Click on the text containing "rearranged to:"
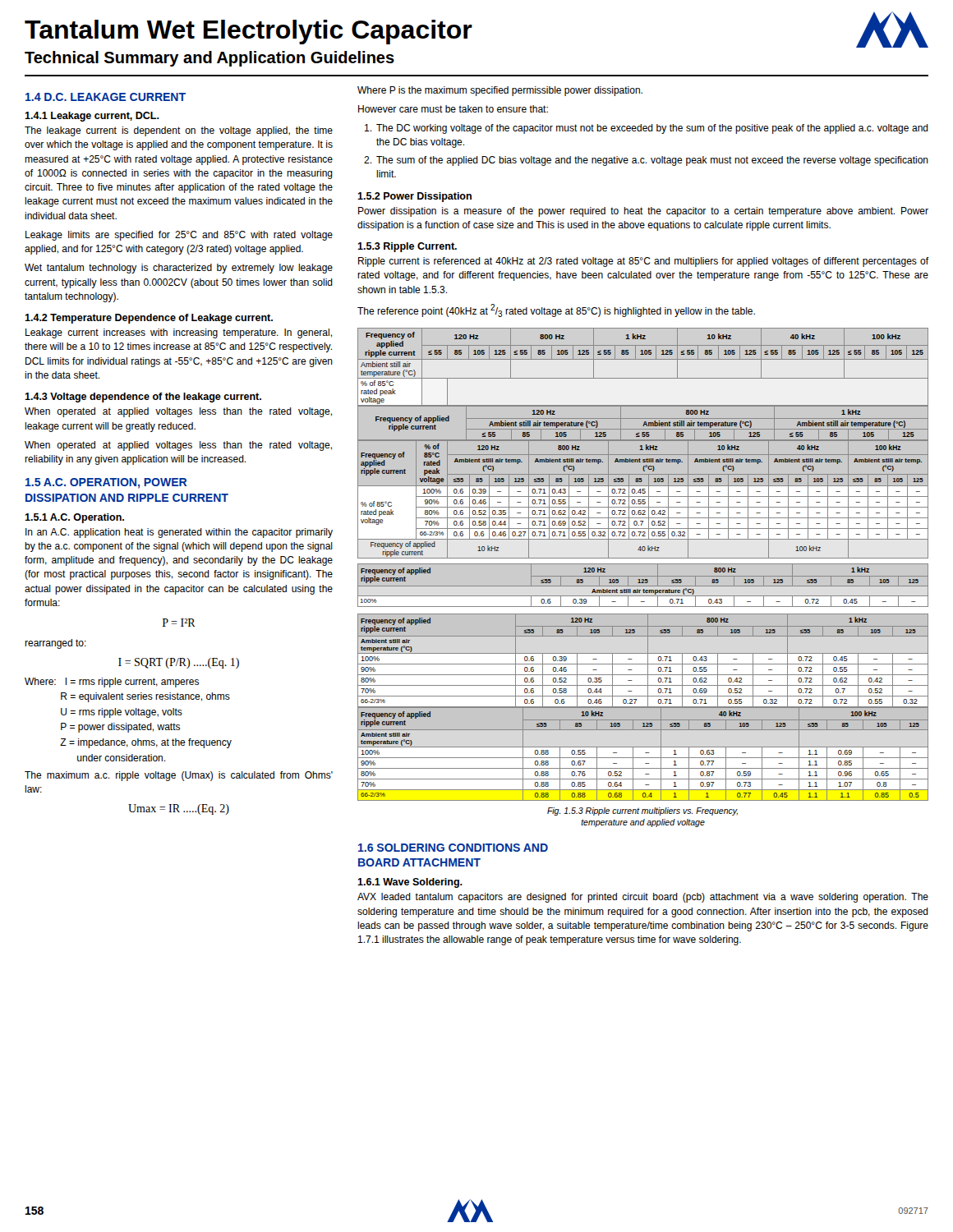Image resolution: width=953 pixels, height=1232 pixels. click(x=56, y=643)
